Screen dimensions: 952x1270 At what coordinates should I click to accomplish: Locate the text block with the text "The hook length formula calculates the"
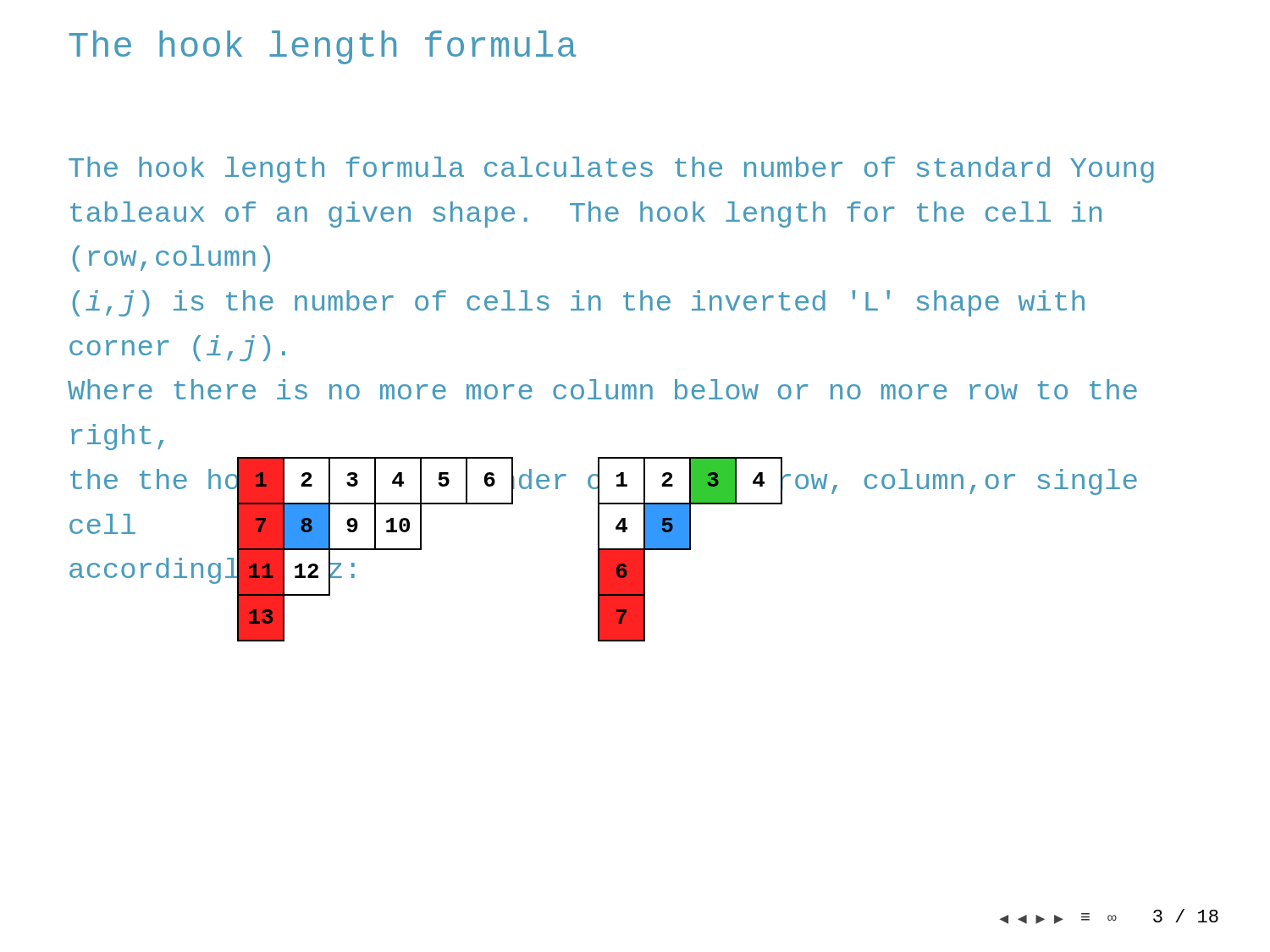[x=635, y=370]
